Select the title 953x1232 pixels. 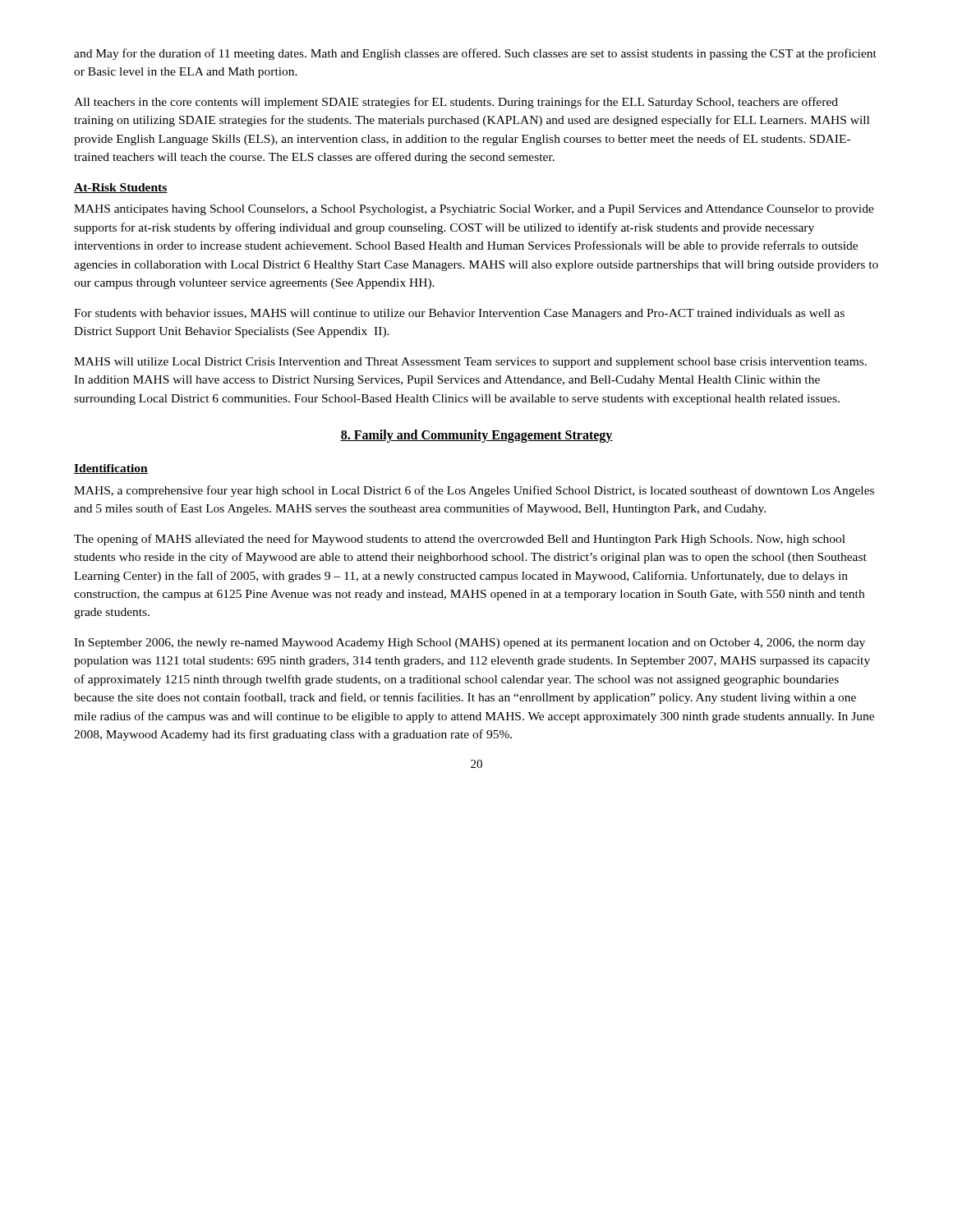pyautogui.click(x=476, y=435)
